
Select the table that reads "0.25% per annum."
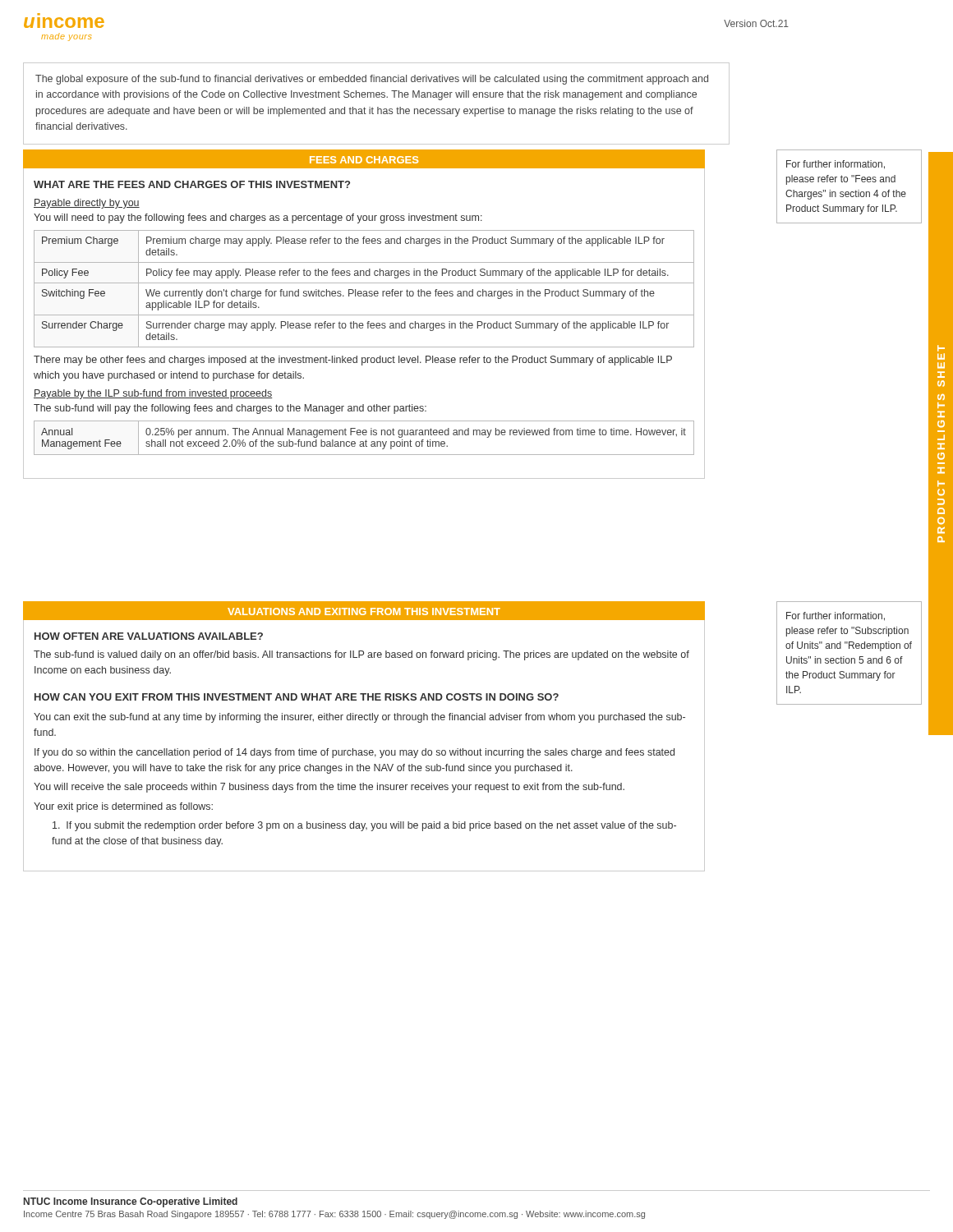pos(364,438)
